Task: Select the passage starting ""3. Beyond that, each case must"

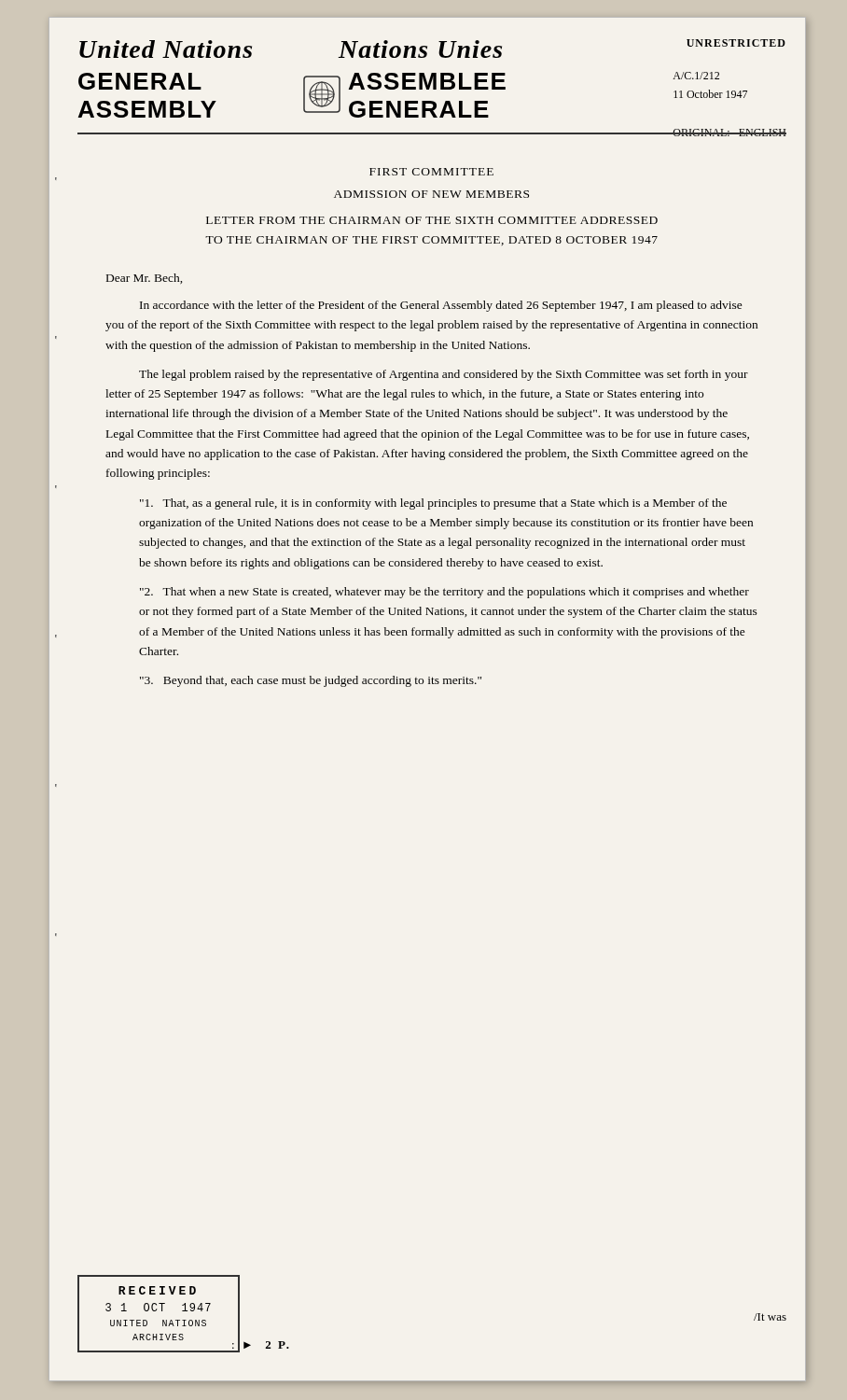Action: pos(311,680)
